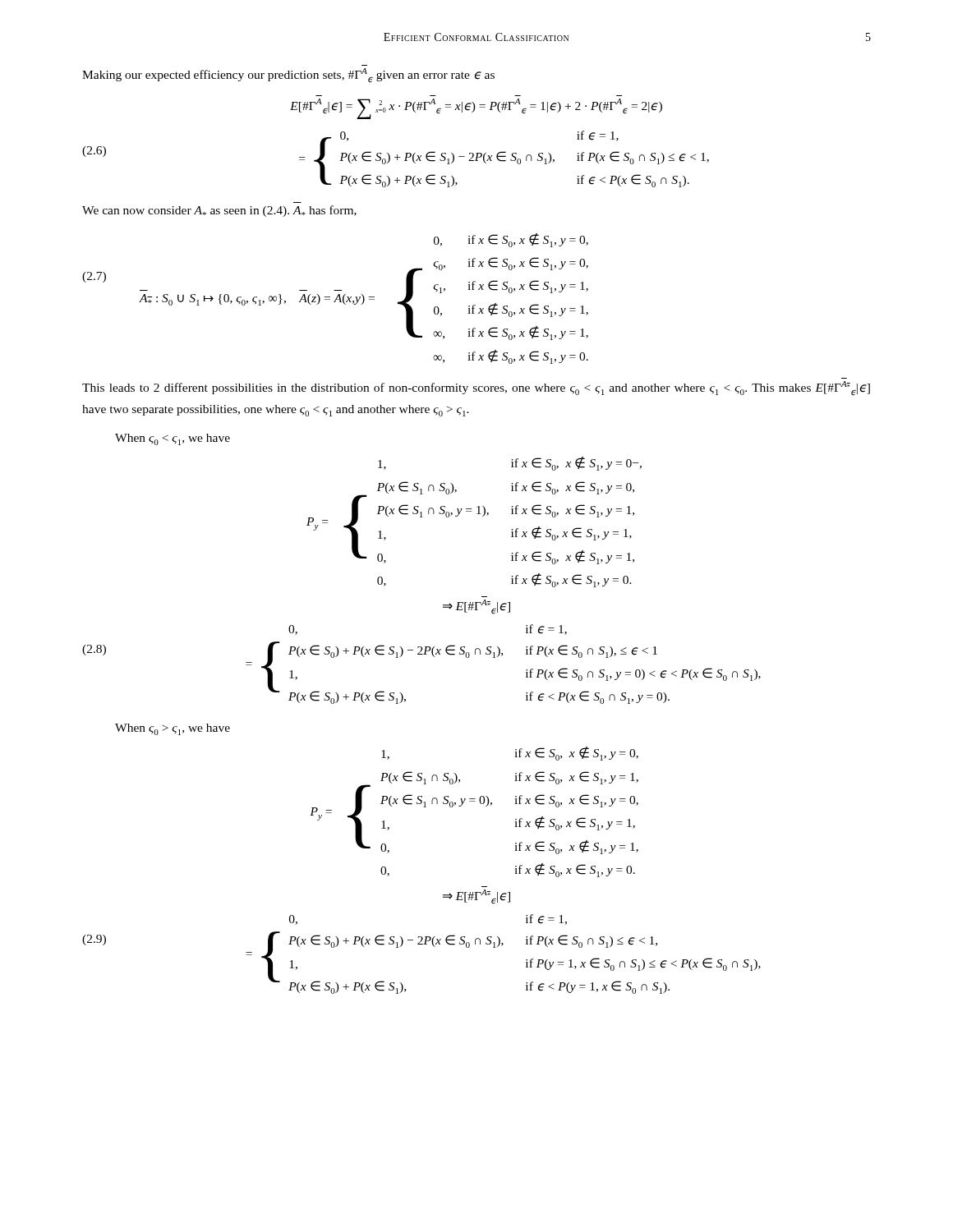This screenshot has width=953, height=1232.
Task: Click on the region starting "(2.7) A* :"
Action: tap(476, 299)
